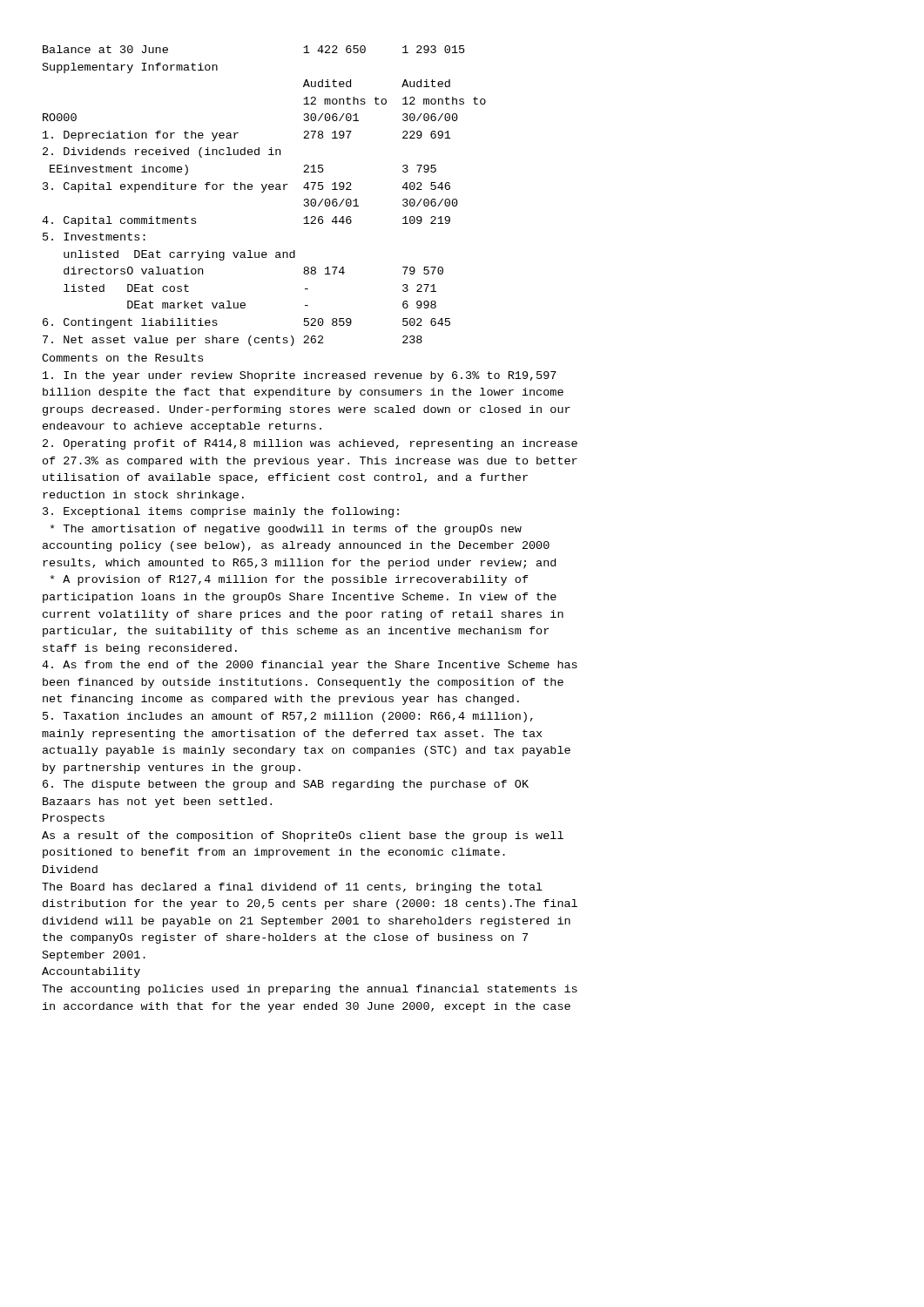Click the passage that begins "6. The dispute between the"
This screenshot has height=1307, width=924.
(460, 794)
